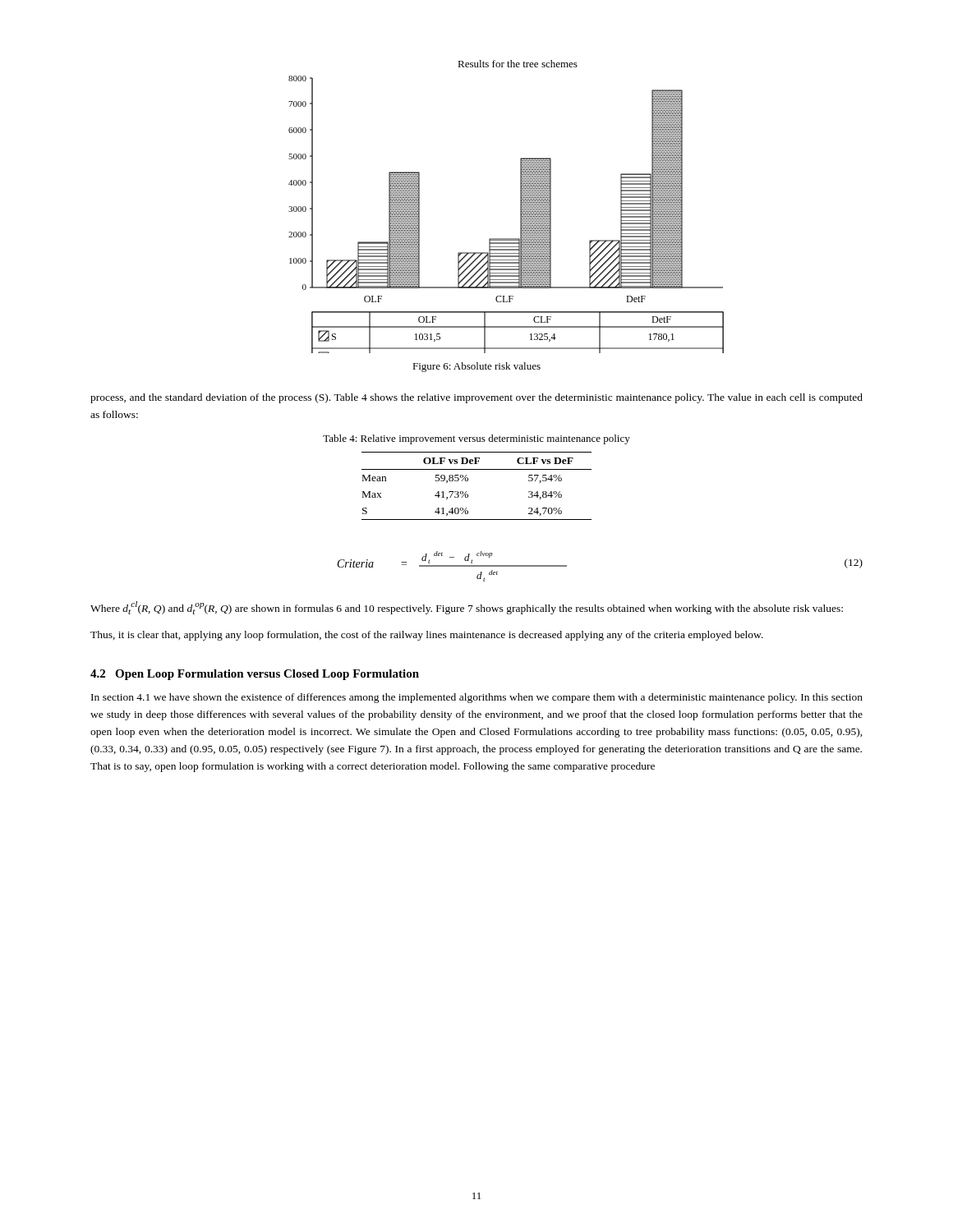This screenshot has width=953, height=1232.
Task: Select the text block starting "Where dtcl(R, Q) and"
Action: [467, 607]
